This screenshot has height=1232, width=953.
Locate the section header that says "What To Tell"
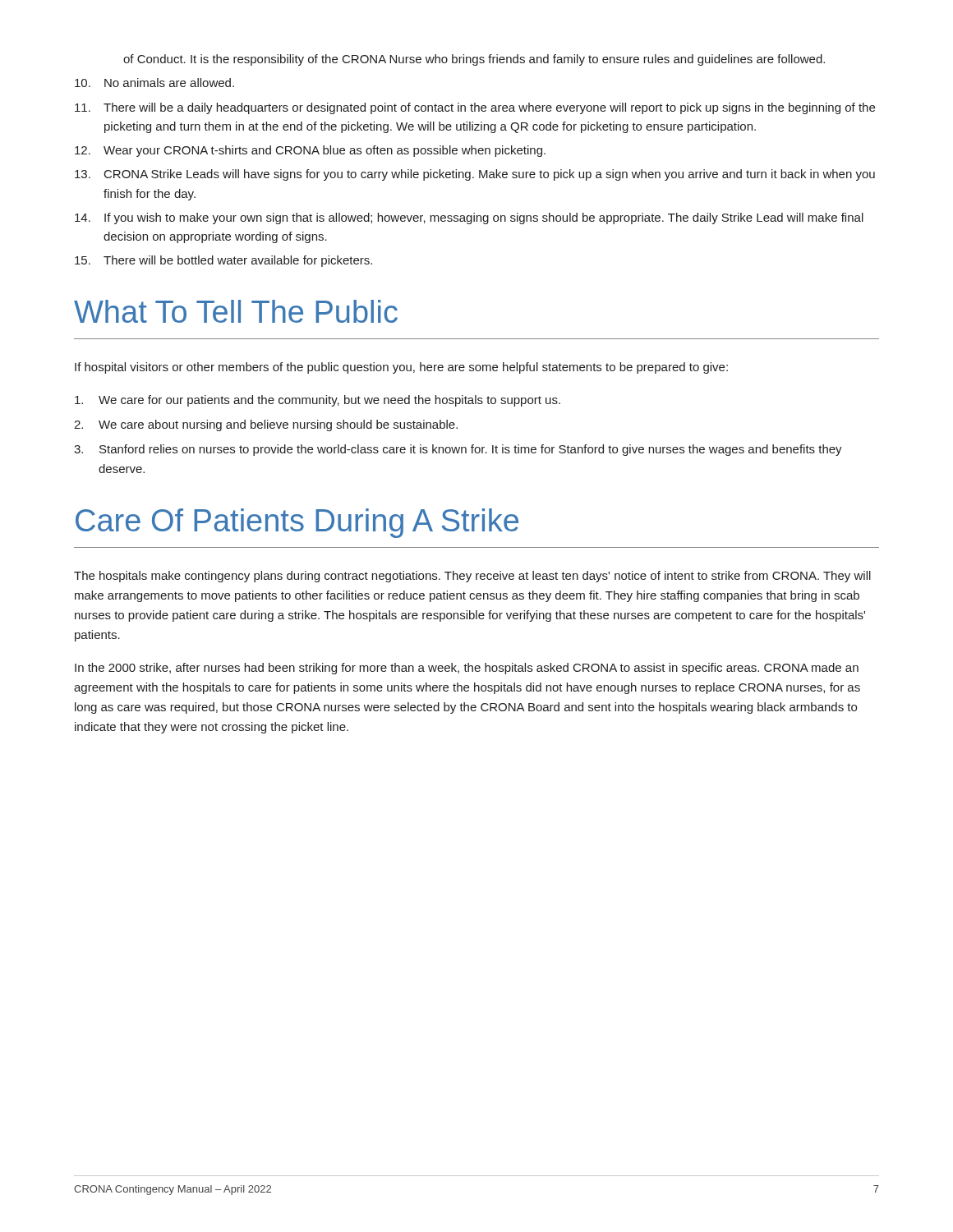[236, 311]
